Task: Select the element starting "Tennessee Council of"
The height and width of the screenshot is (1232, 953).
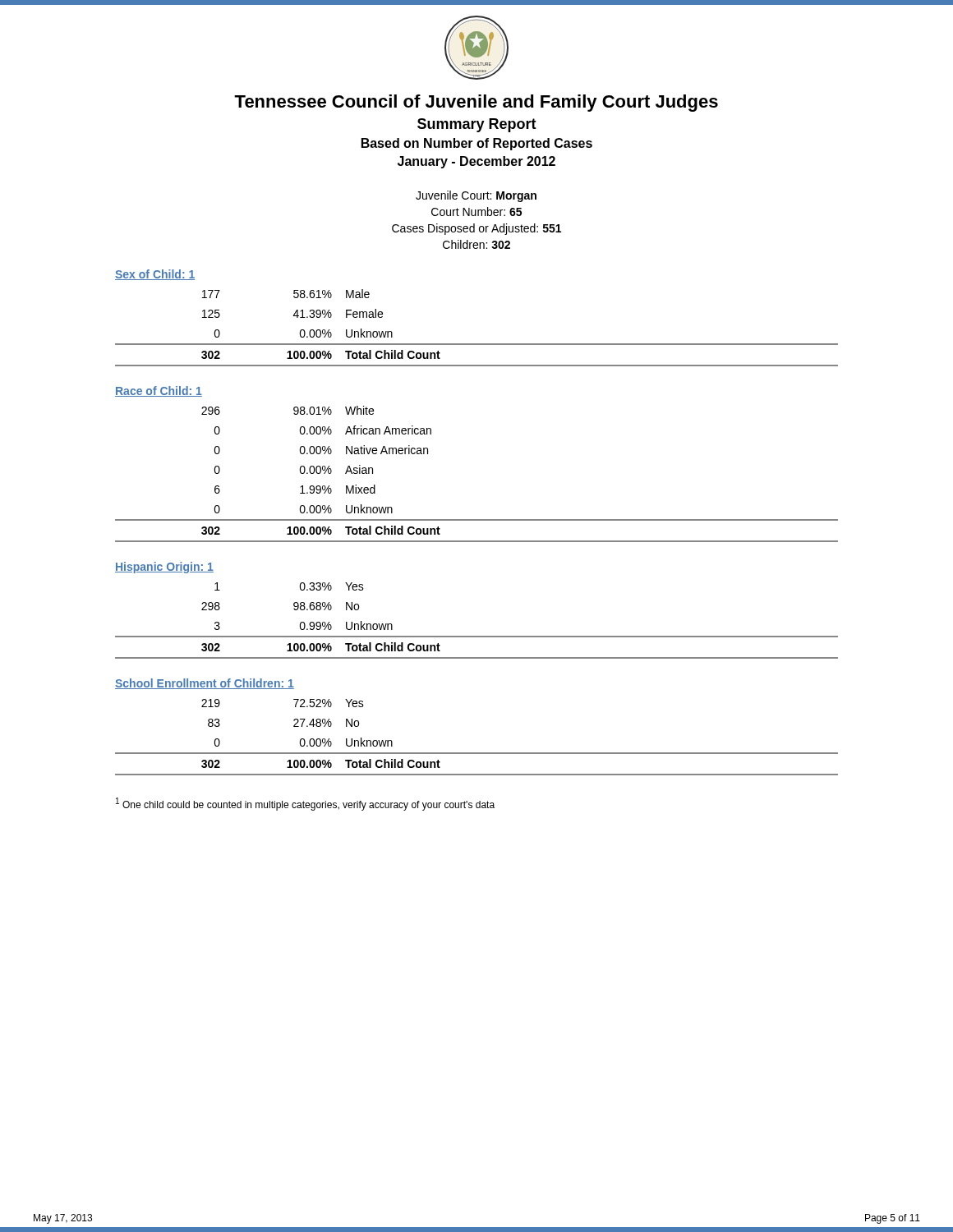Action: [x=476, y=101]
